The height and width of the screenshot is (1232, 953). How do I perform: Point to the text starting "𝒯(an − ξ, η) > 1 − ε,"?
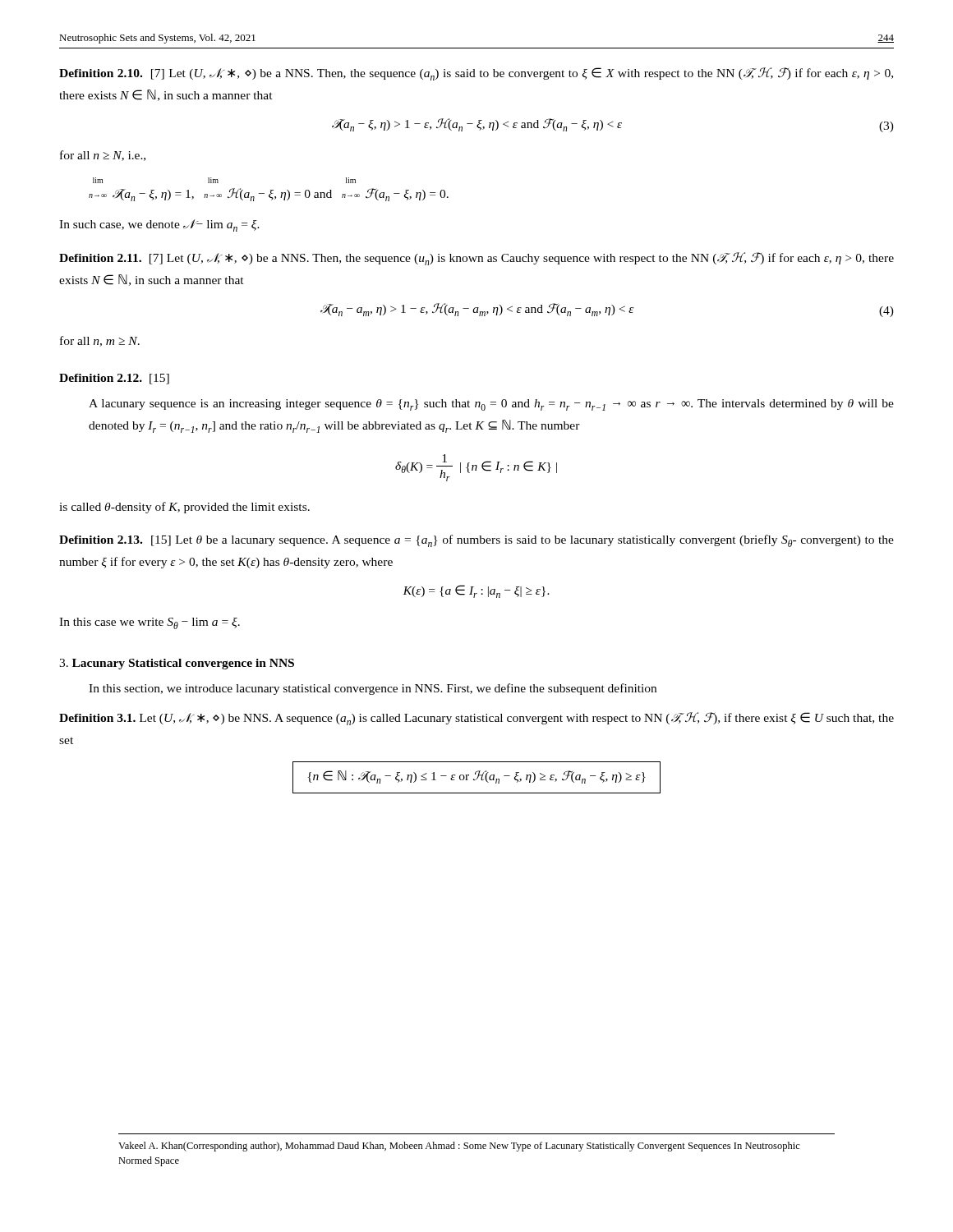612,125
